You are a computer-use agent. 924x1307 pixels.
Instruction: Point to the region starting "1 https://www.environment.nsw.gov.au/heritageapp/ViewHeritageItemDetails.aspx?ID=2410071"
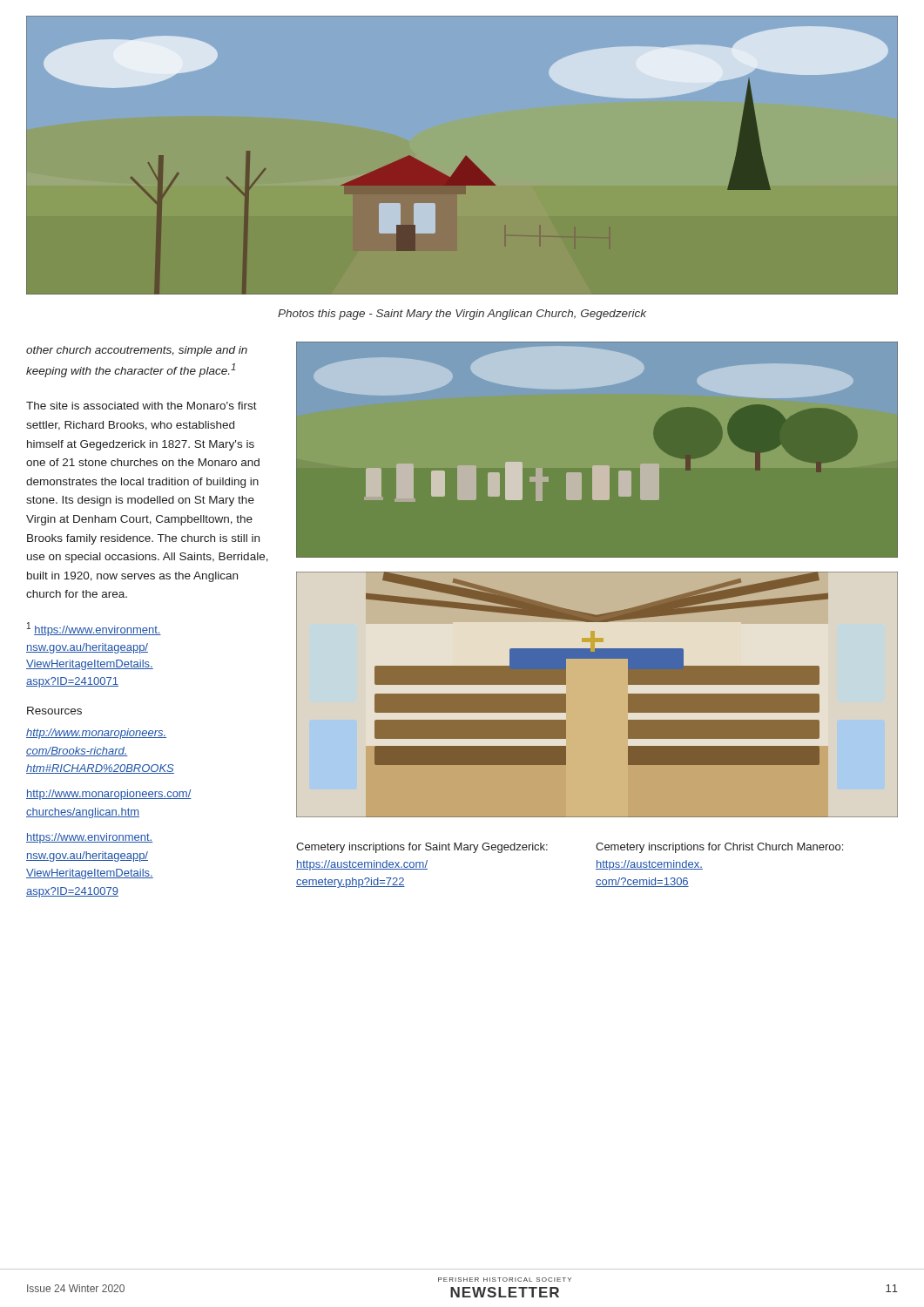(x=93, y=654)
